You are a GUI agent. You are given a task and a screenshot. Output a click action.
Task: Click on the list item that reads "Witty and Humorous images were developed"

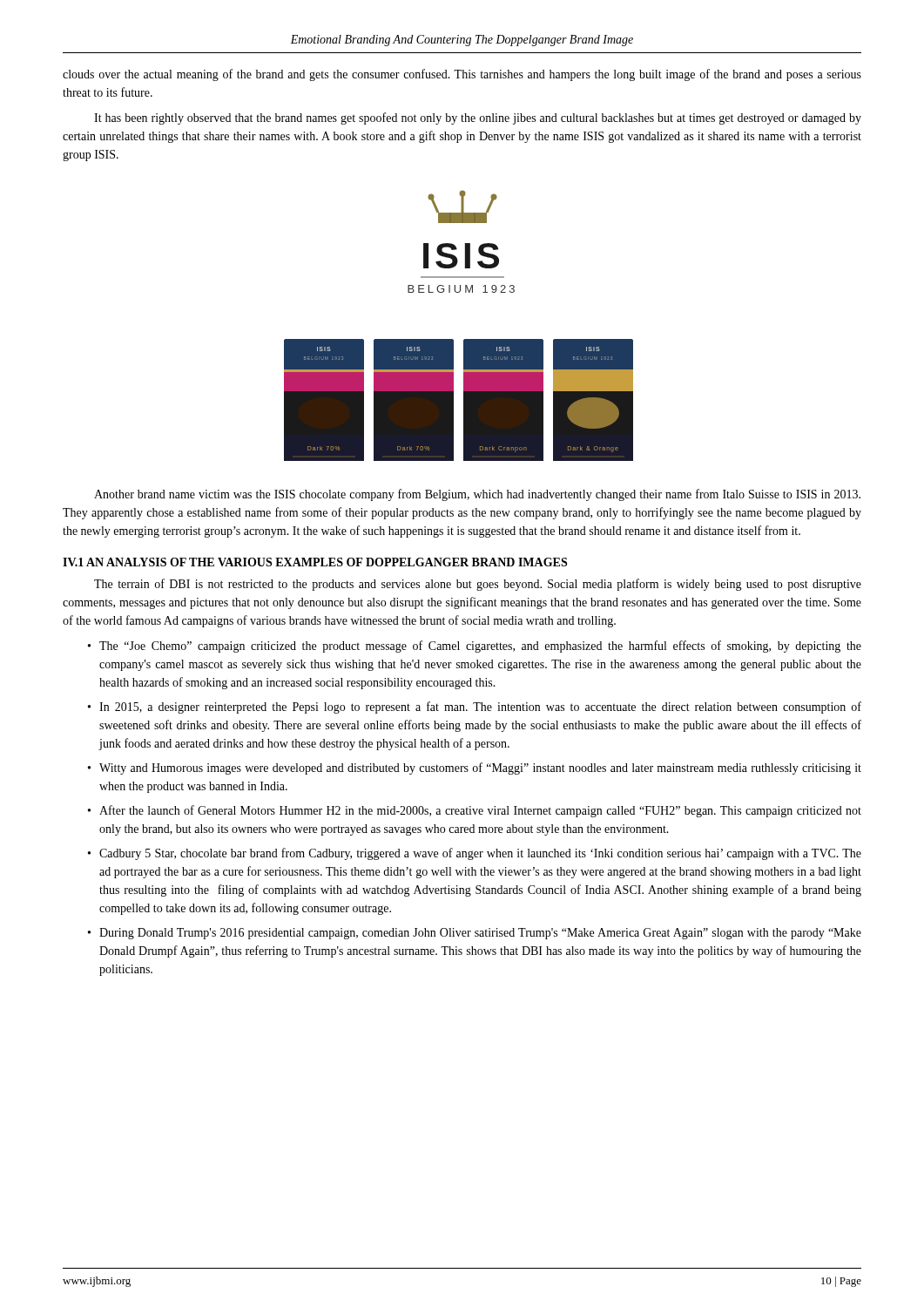(480, 777)
